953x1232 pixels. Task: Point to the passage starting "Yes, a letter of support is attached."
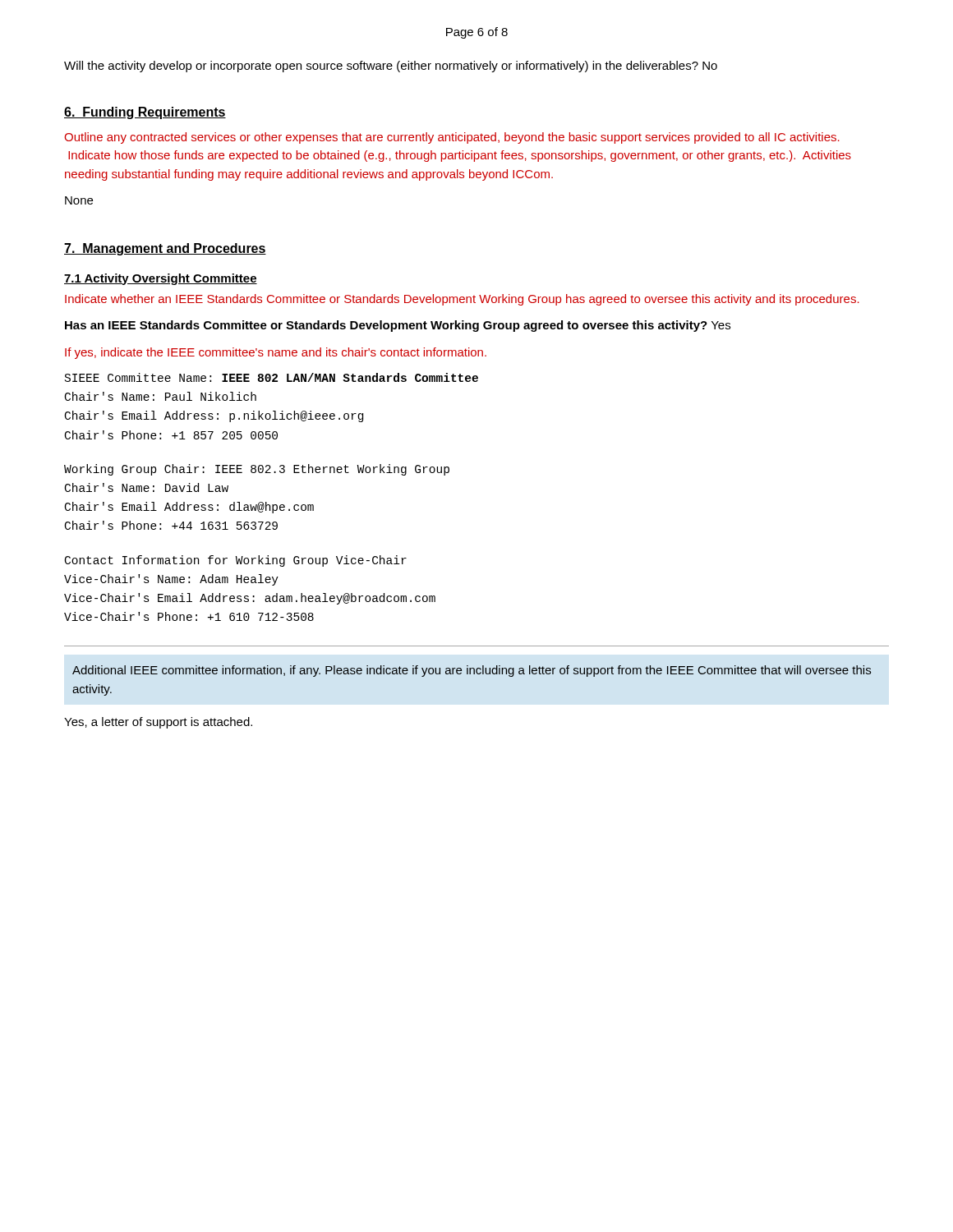(159, 722)
